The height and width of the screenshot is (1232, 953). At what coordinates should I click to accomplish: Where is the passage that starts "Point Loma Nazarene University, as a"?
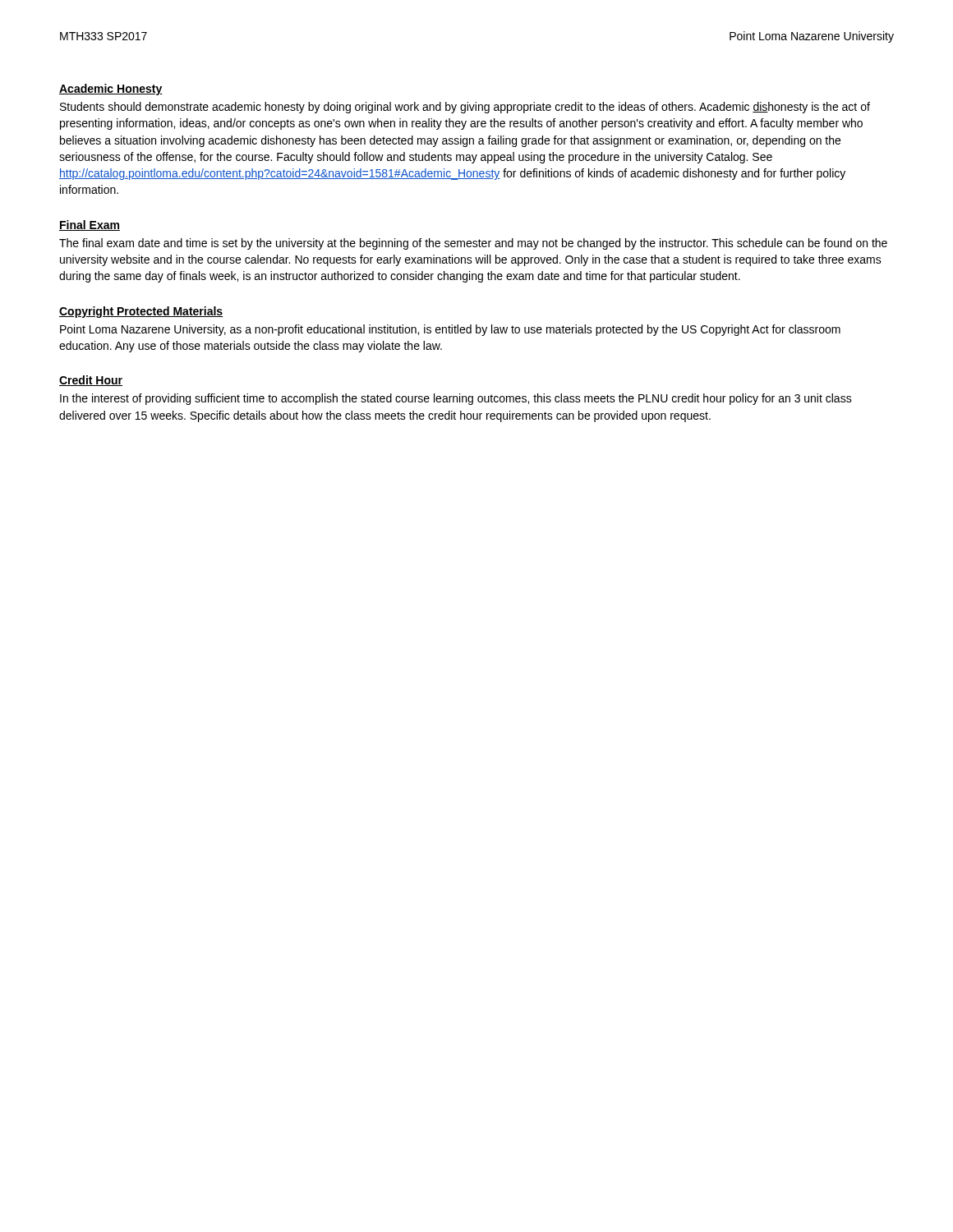tap(450, 337)
